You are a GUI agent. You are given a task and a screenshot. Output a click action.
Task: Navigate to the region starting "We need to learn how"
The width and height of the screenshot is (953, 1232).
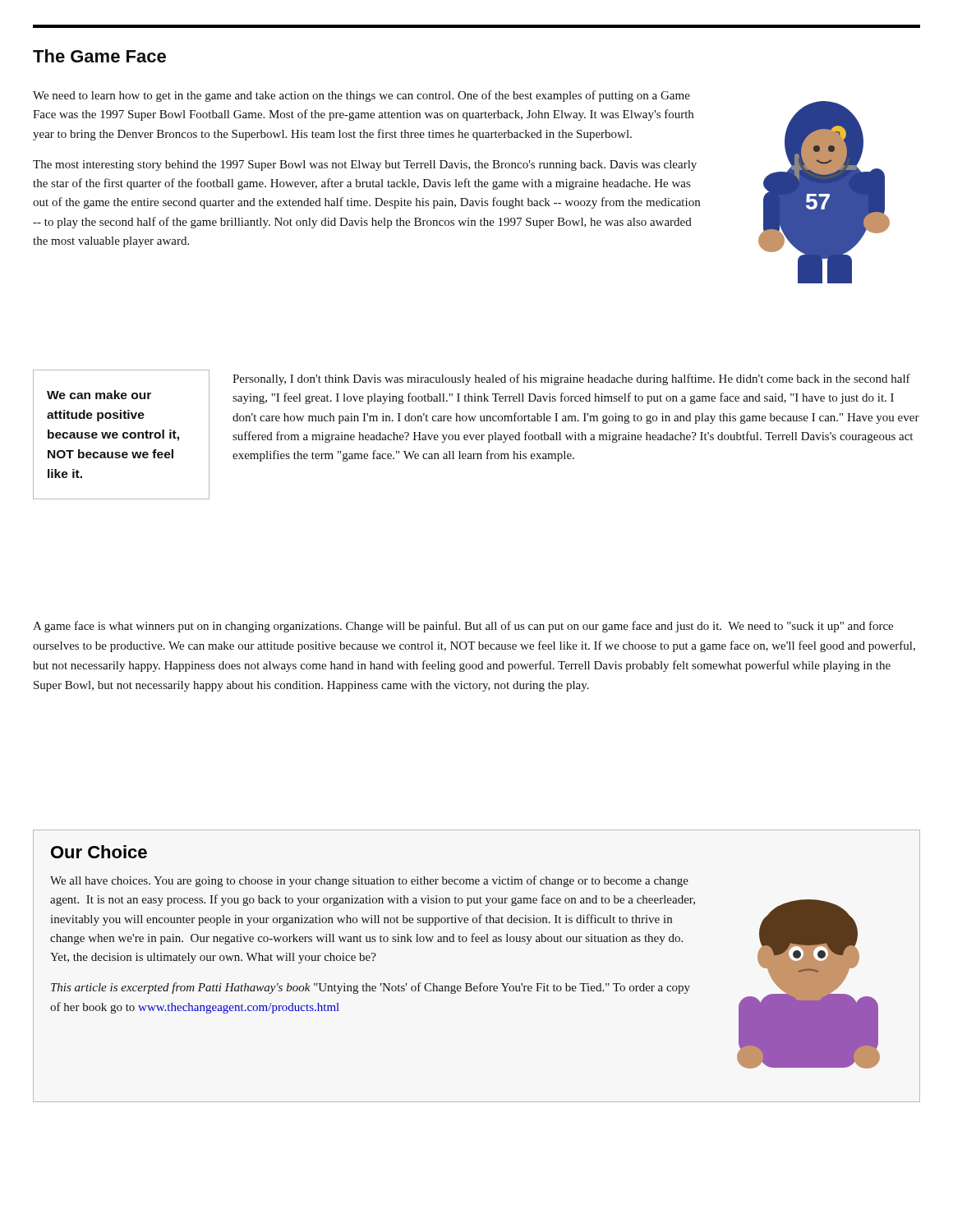click(363, 114)
